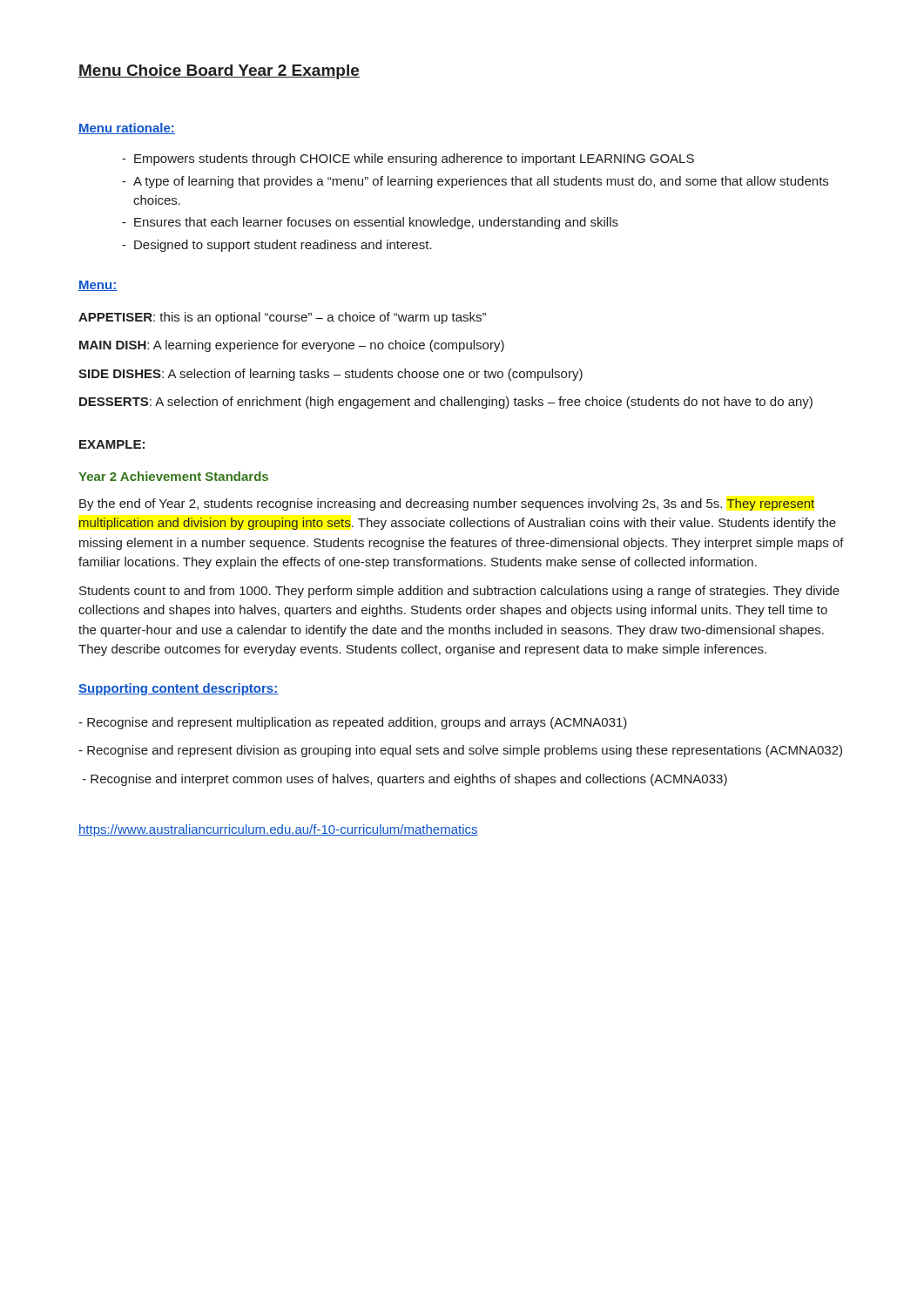
Task: Where does it say "Menu rationale:"?
Action: click(127, 128)
